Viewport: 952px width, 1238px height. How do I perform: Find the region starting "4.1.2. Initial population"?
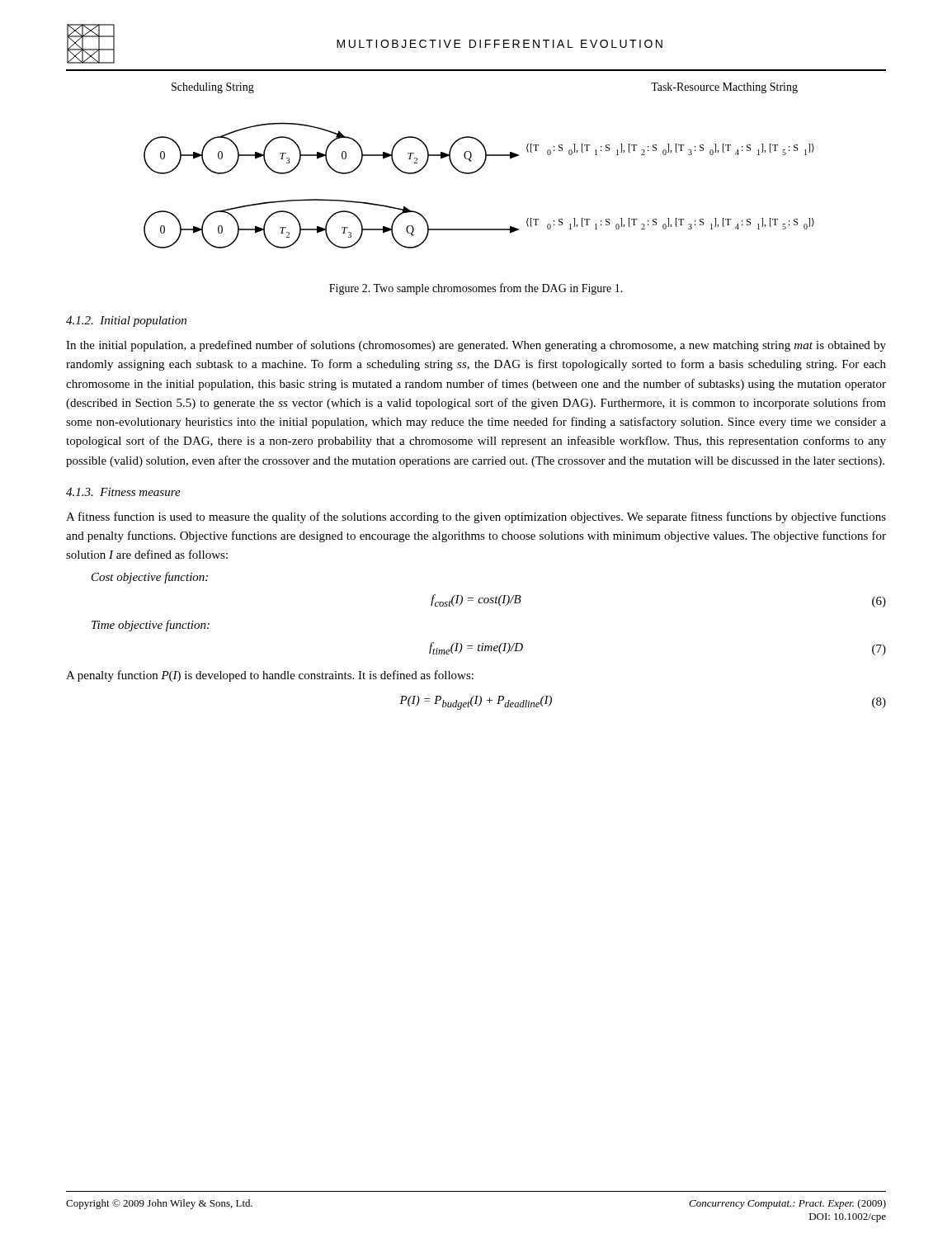pos(126,320)
